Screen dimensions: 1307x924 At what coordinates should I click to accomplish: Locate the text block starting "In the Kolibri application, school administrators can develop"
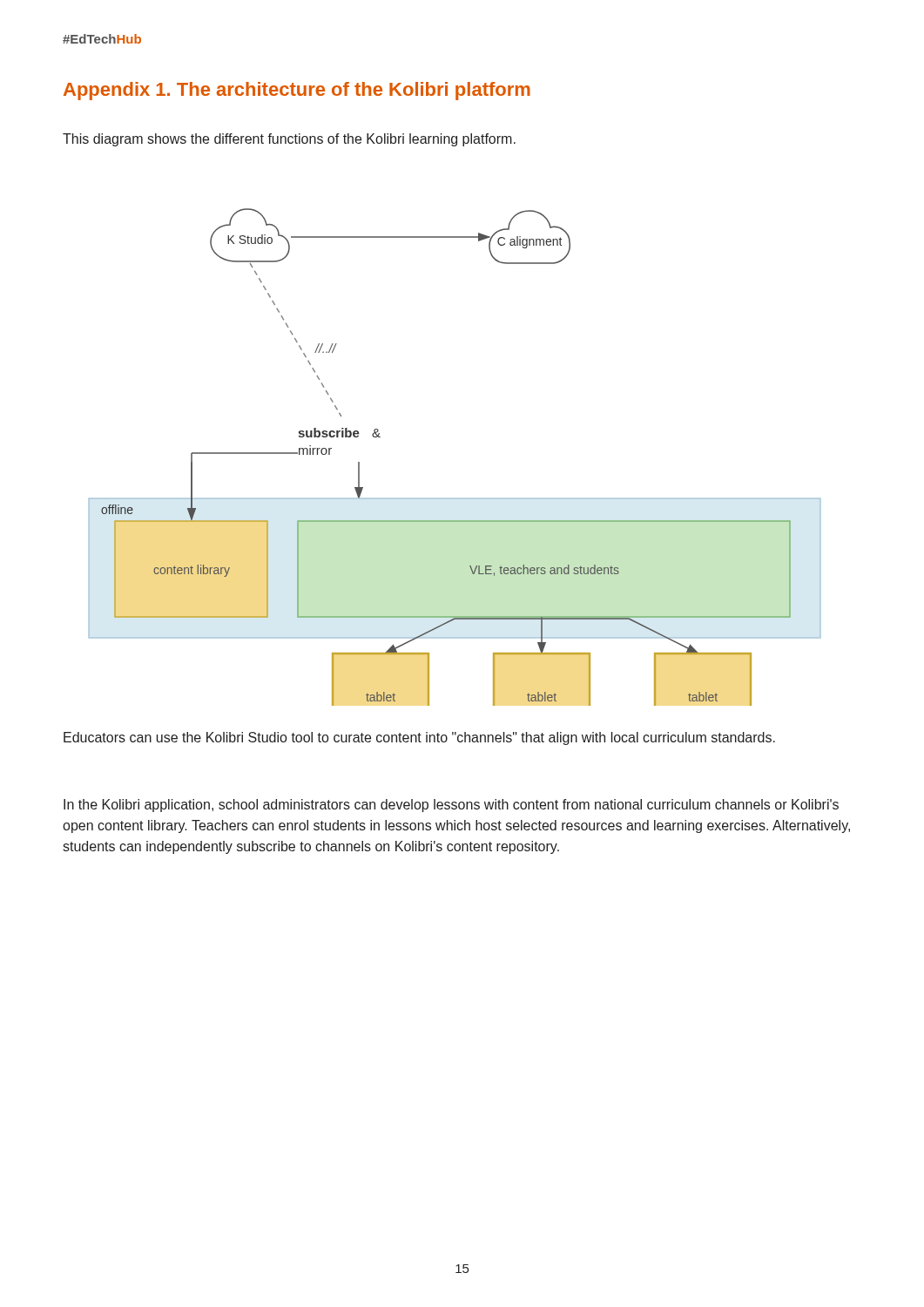457,826
